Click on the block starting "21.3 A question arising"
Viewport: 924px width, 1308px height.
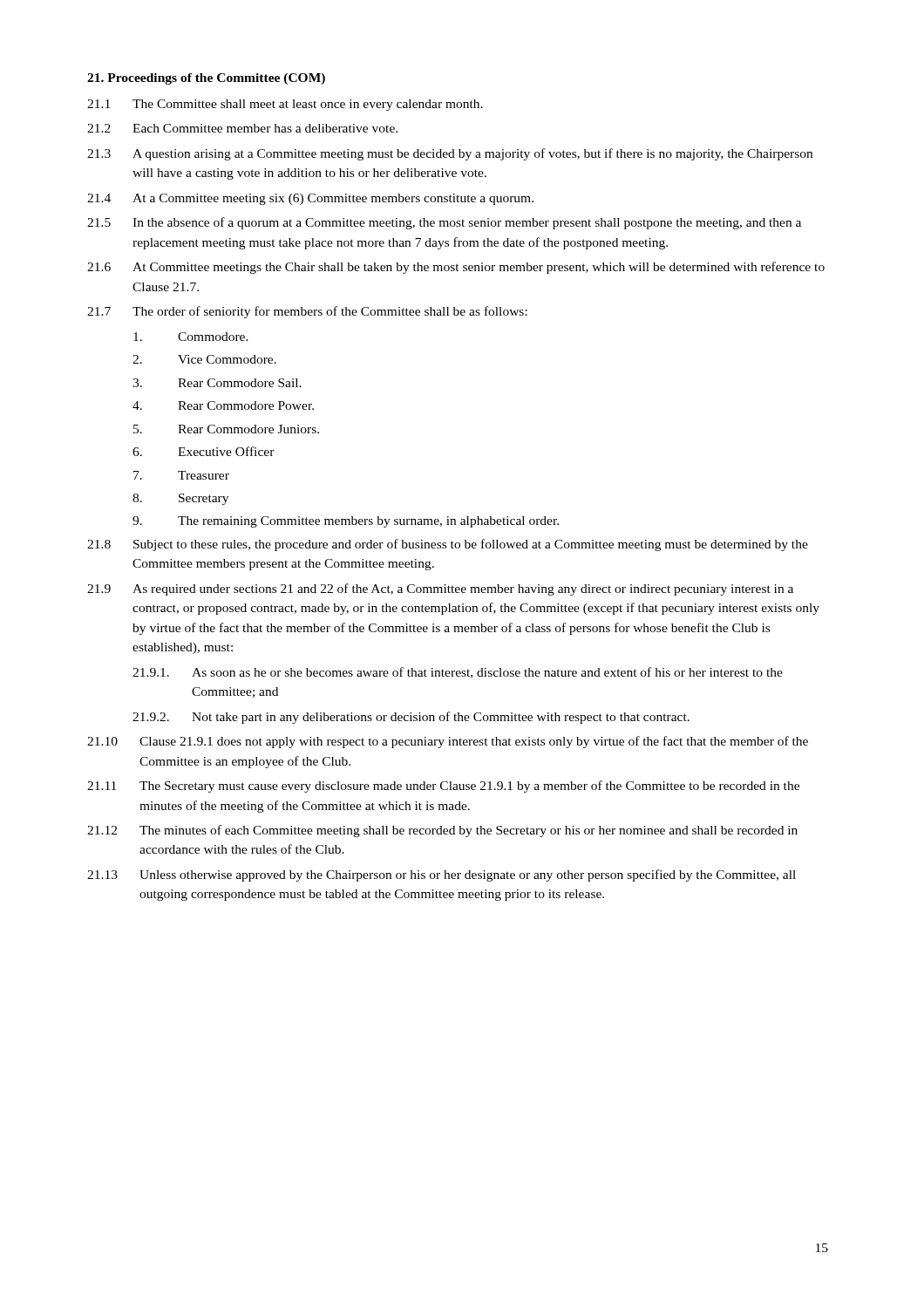458,163
